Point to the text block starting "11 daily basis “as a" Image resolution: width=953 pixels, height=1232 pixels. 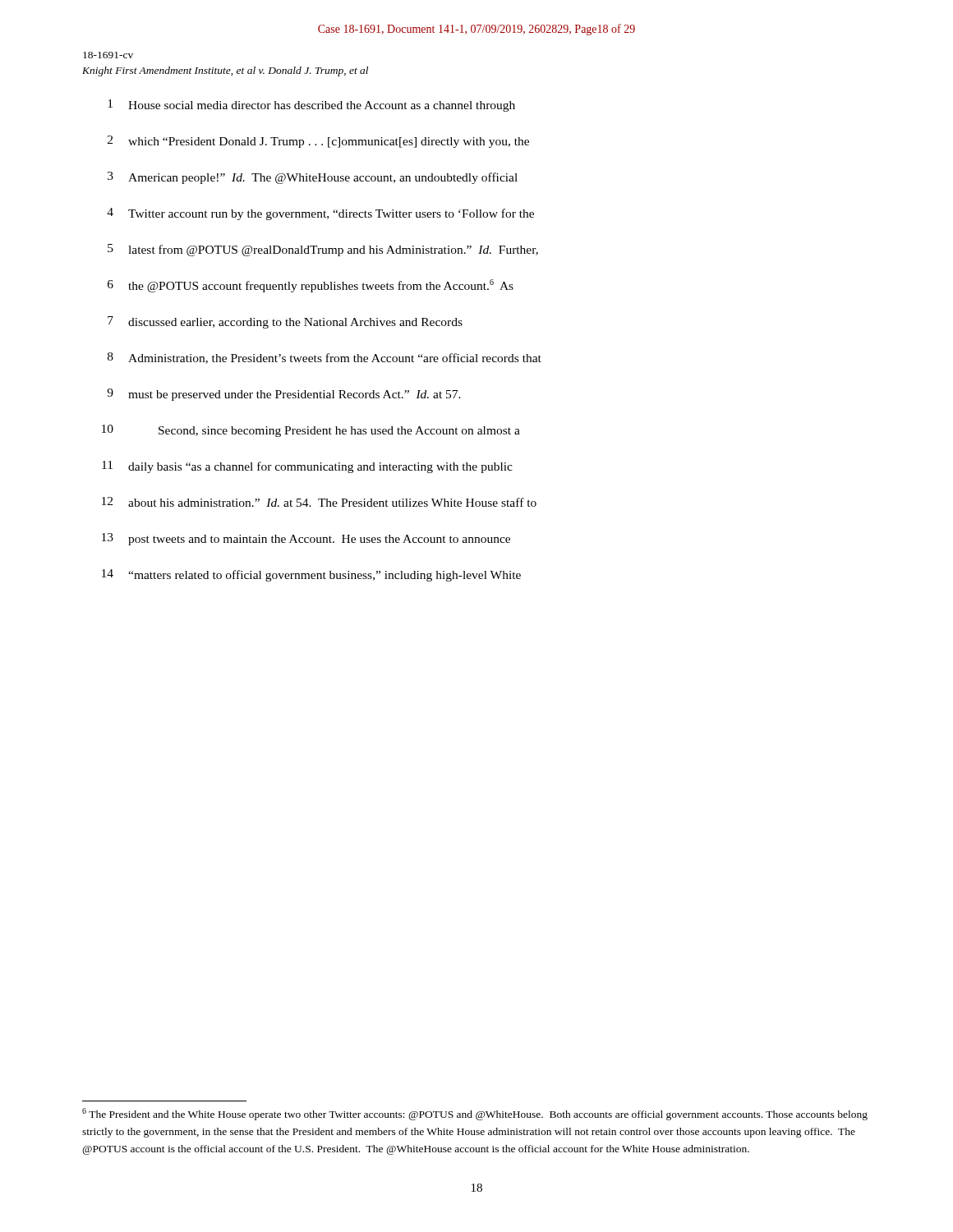[x=476, y=466]
